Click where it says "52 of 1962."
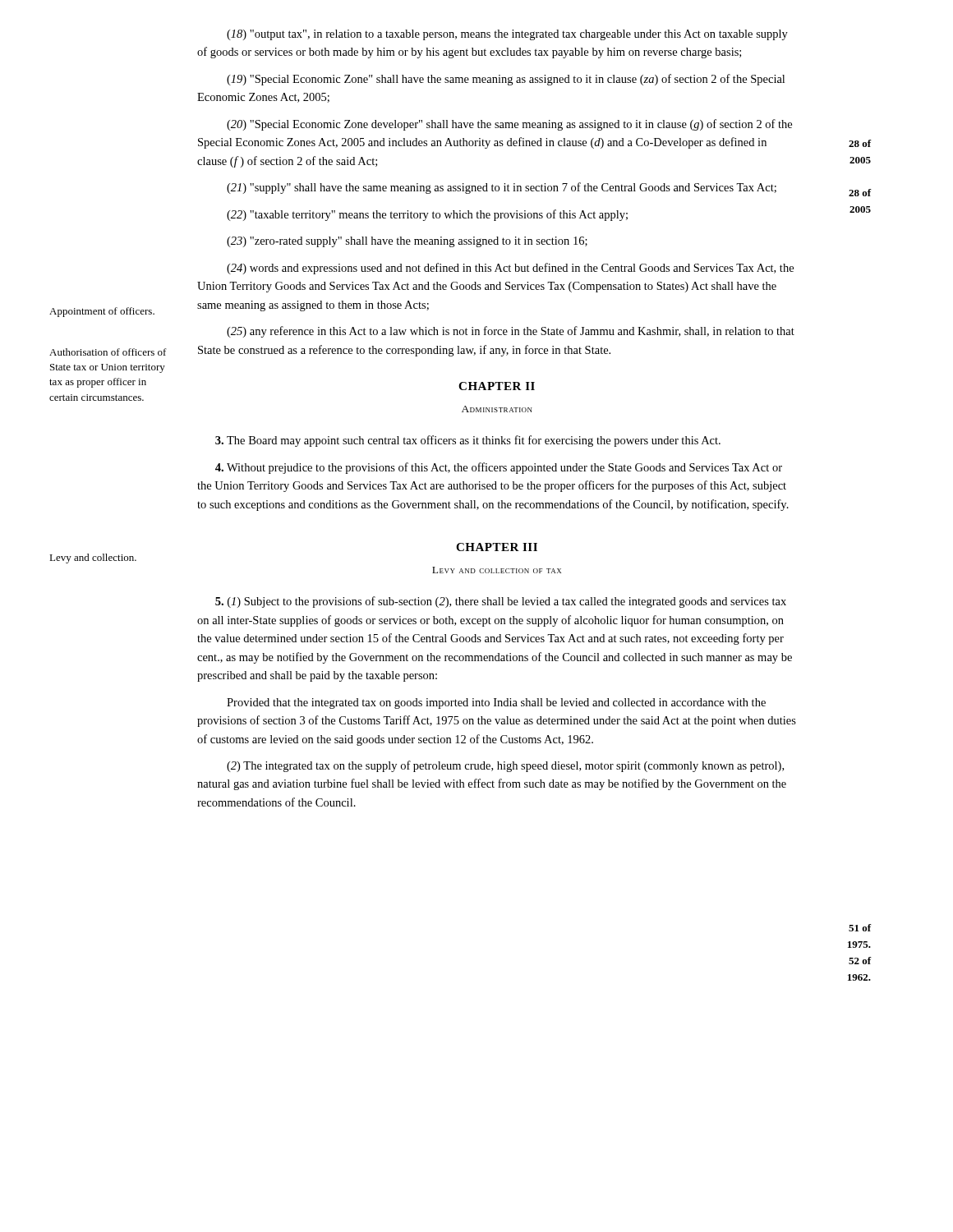The height and width of the screenshot is (1232, 953). 859,969
